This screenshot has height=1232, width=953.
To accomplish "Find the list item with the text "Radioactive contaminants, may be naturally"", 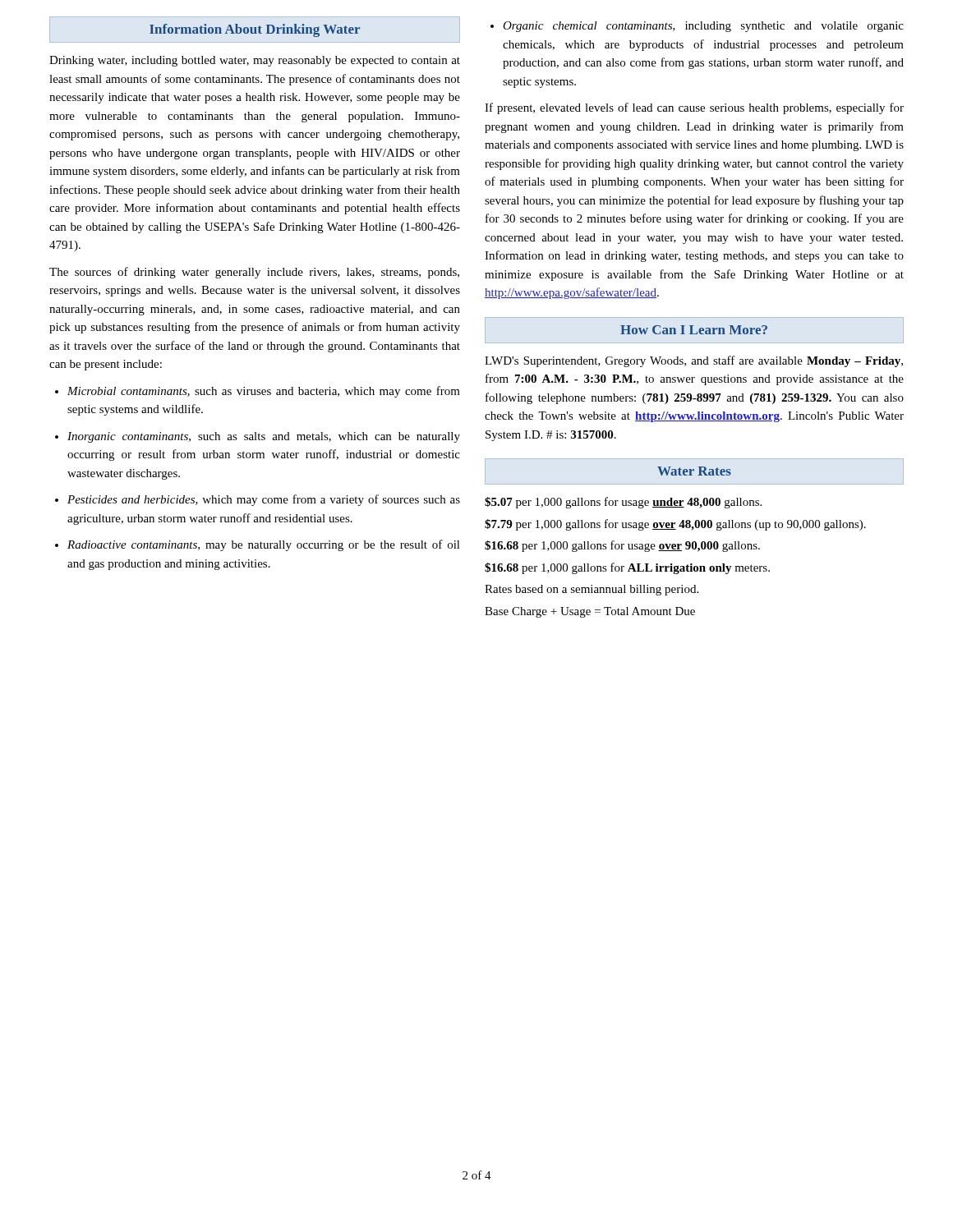I will pos(264,554).
